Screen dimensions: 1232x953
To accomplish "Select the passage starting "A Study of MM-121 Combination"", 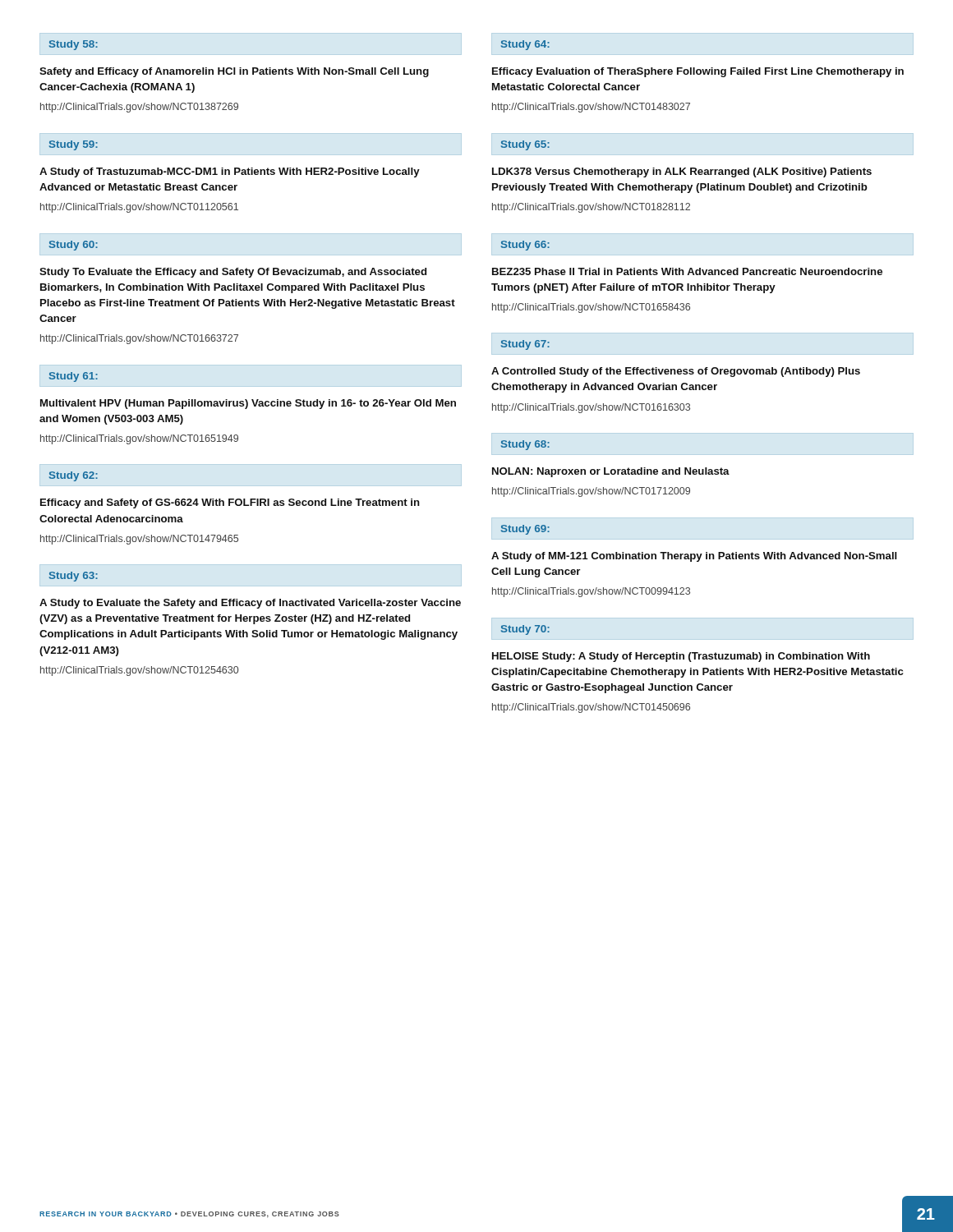I will 694,563.
